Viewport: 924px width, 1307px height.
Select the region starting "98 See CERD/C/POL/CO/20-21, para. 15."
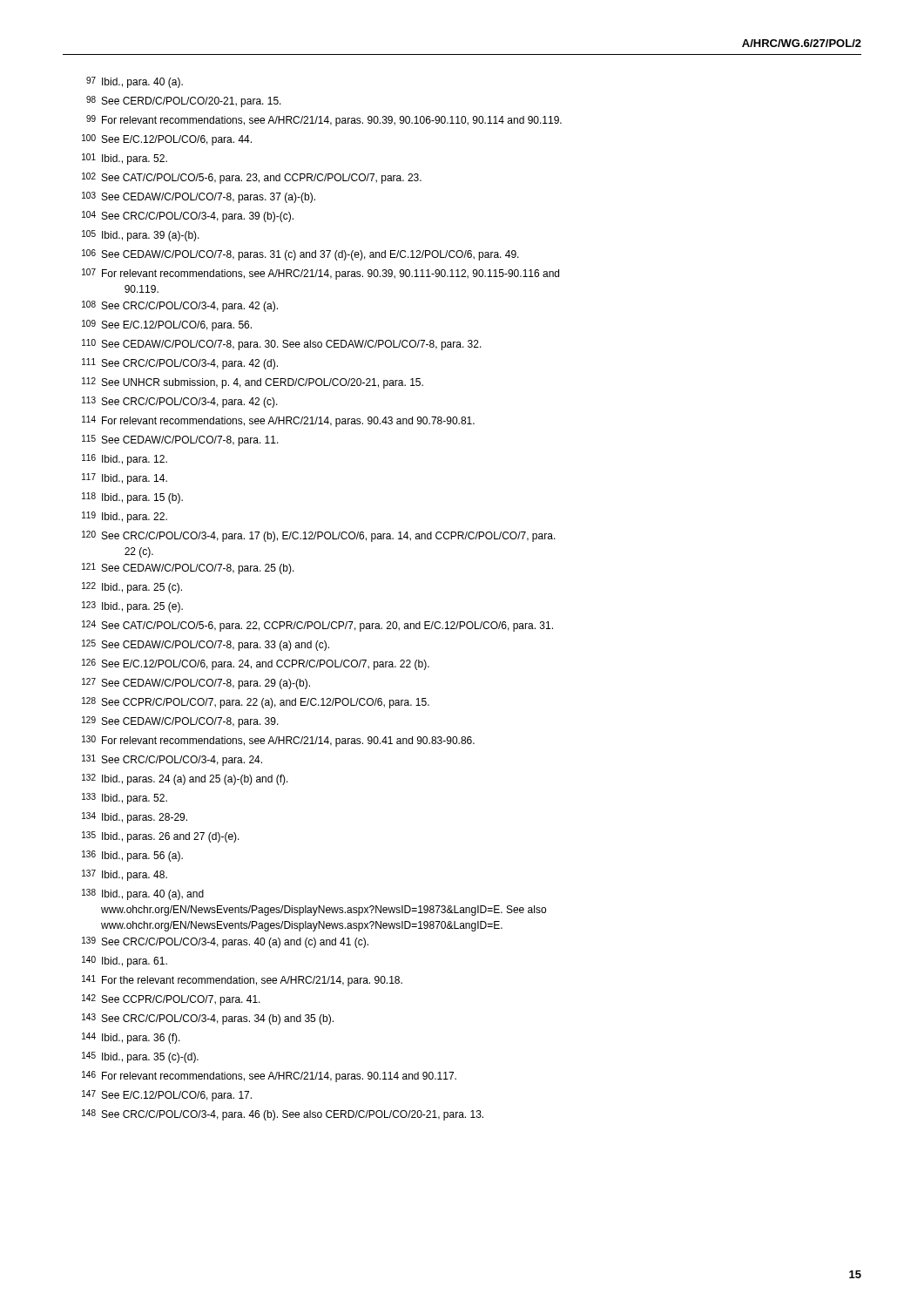tap(184, 102)
